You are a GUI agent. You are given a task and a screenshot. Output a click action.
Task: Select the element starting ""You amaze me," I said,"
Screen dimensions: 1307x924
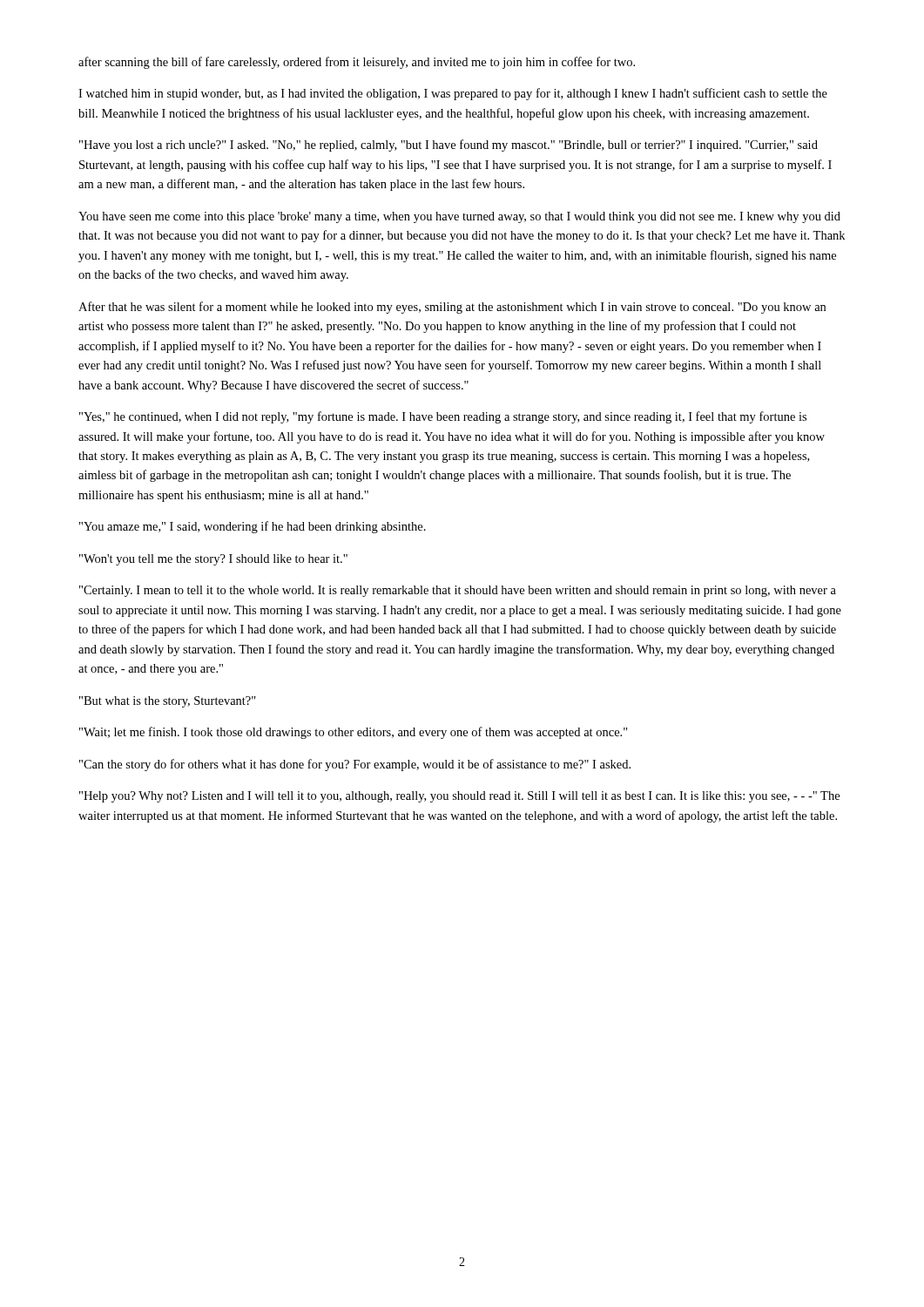click(x=252, y=527)
